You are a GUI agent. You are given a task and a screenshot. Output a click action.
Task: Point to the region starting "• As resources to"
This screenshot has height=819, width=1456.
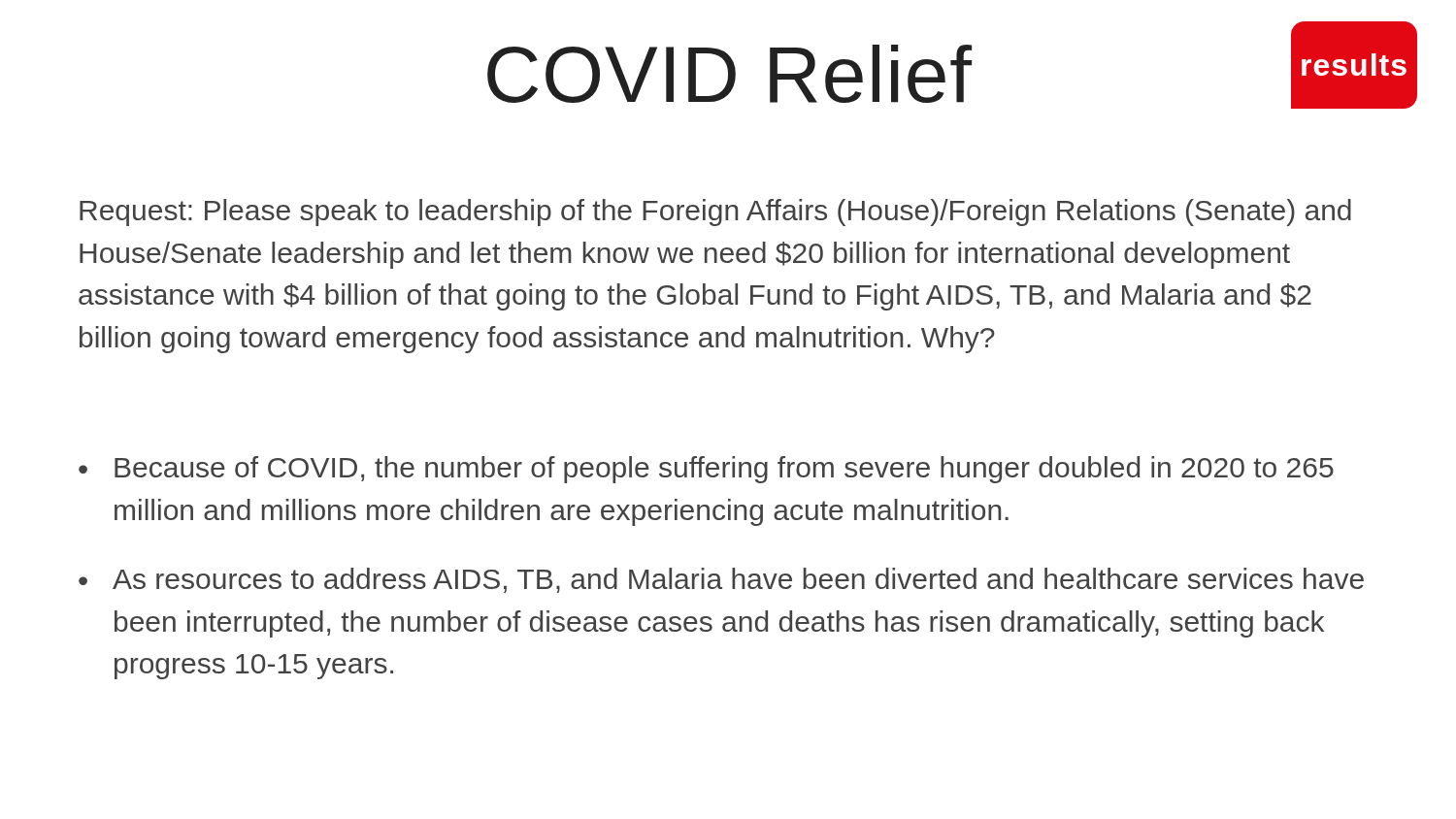point(728,621)
